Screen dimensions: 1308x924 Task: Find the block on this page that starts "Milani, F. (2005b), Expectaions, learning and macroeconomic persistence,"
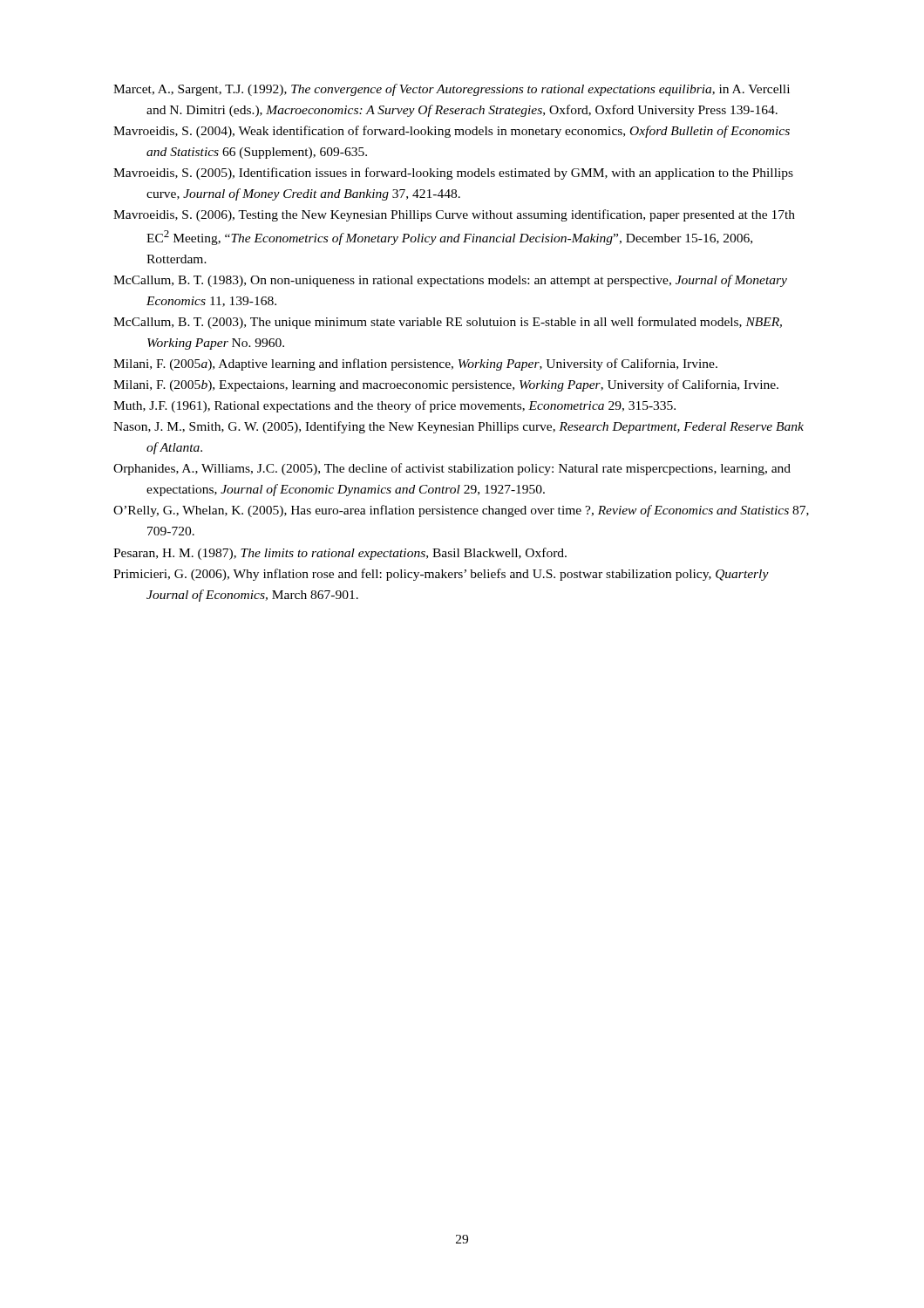click(446, 384)
